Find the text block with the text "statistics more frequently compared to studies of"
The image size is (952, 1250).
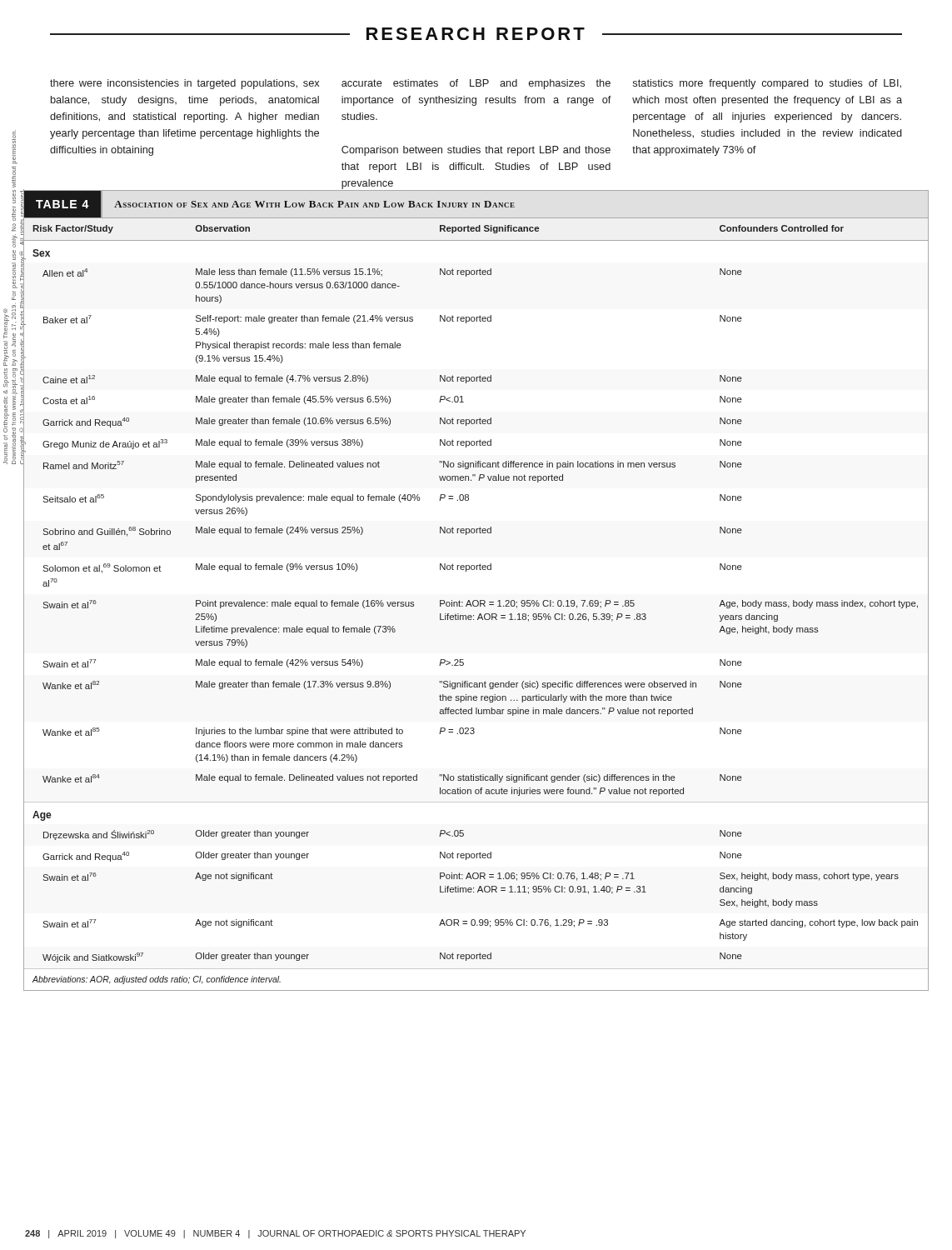pos(767,116)
